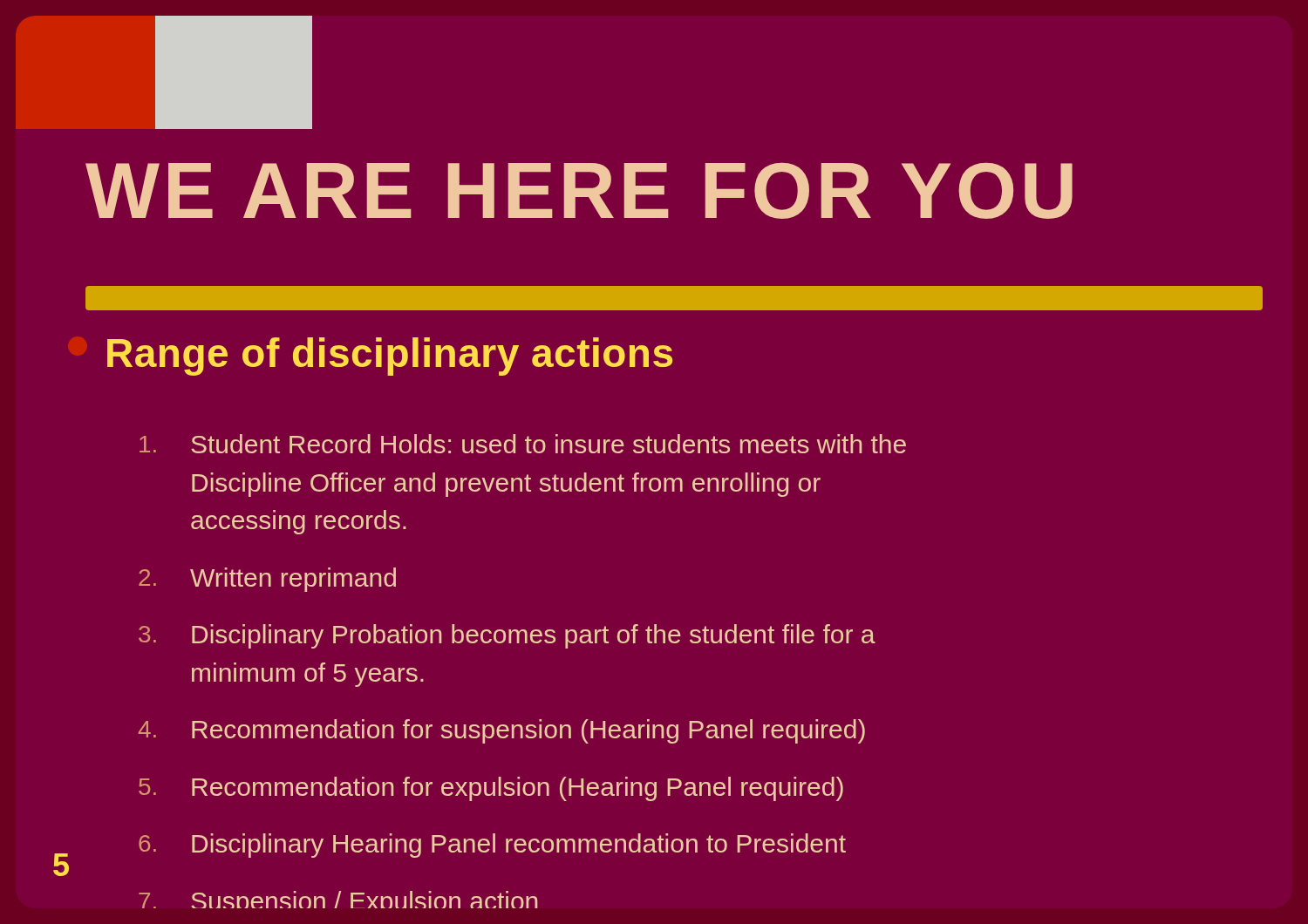Screen dimensions: 924x1308
Task: Navigate to the text starting "4. Recommendation for suspension (Hearing Panel required)"
Action: pos(696,729)
